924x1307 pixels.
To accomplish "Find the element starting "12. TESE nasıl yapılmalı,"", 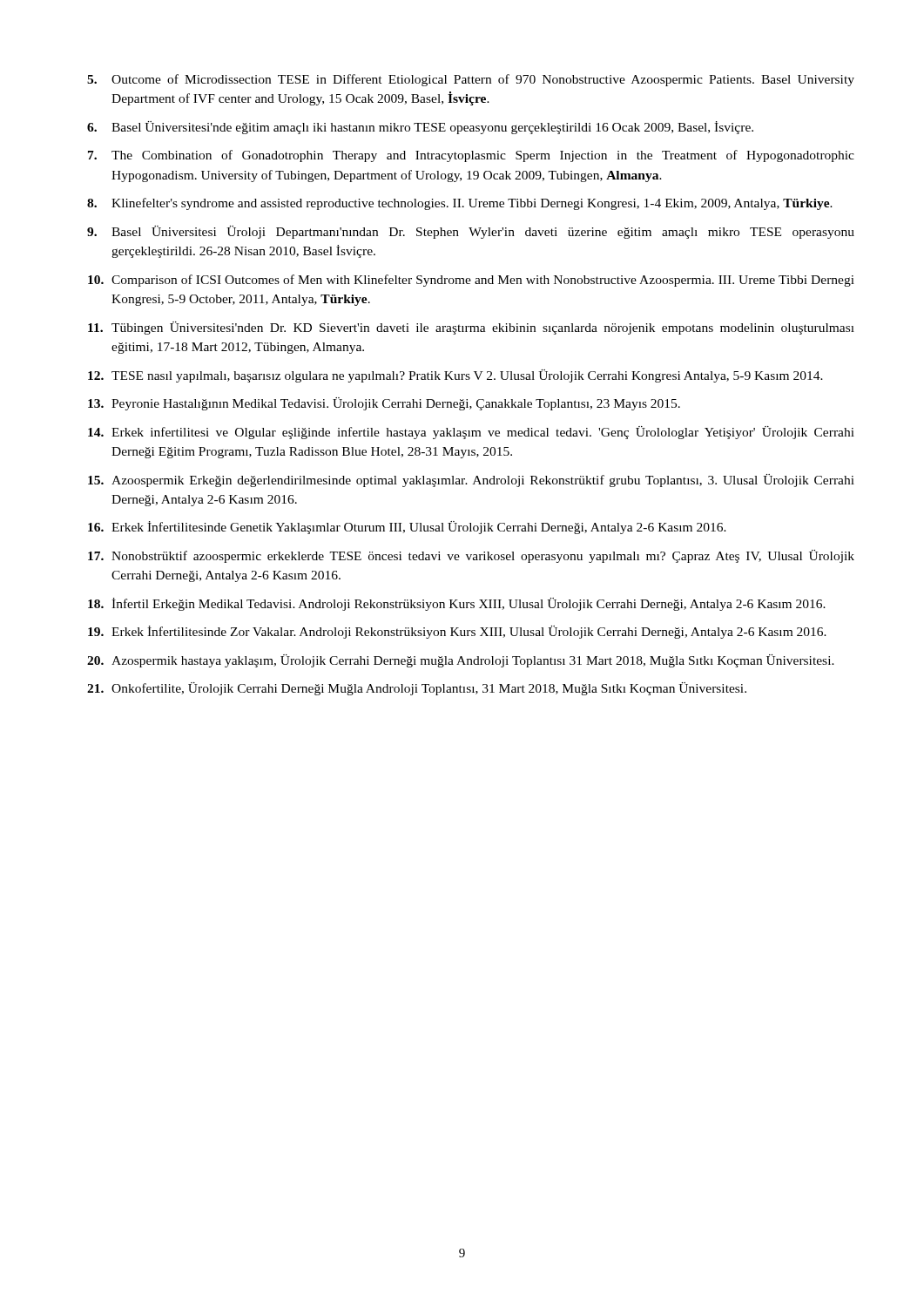I will coord(471,375).
